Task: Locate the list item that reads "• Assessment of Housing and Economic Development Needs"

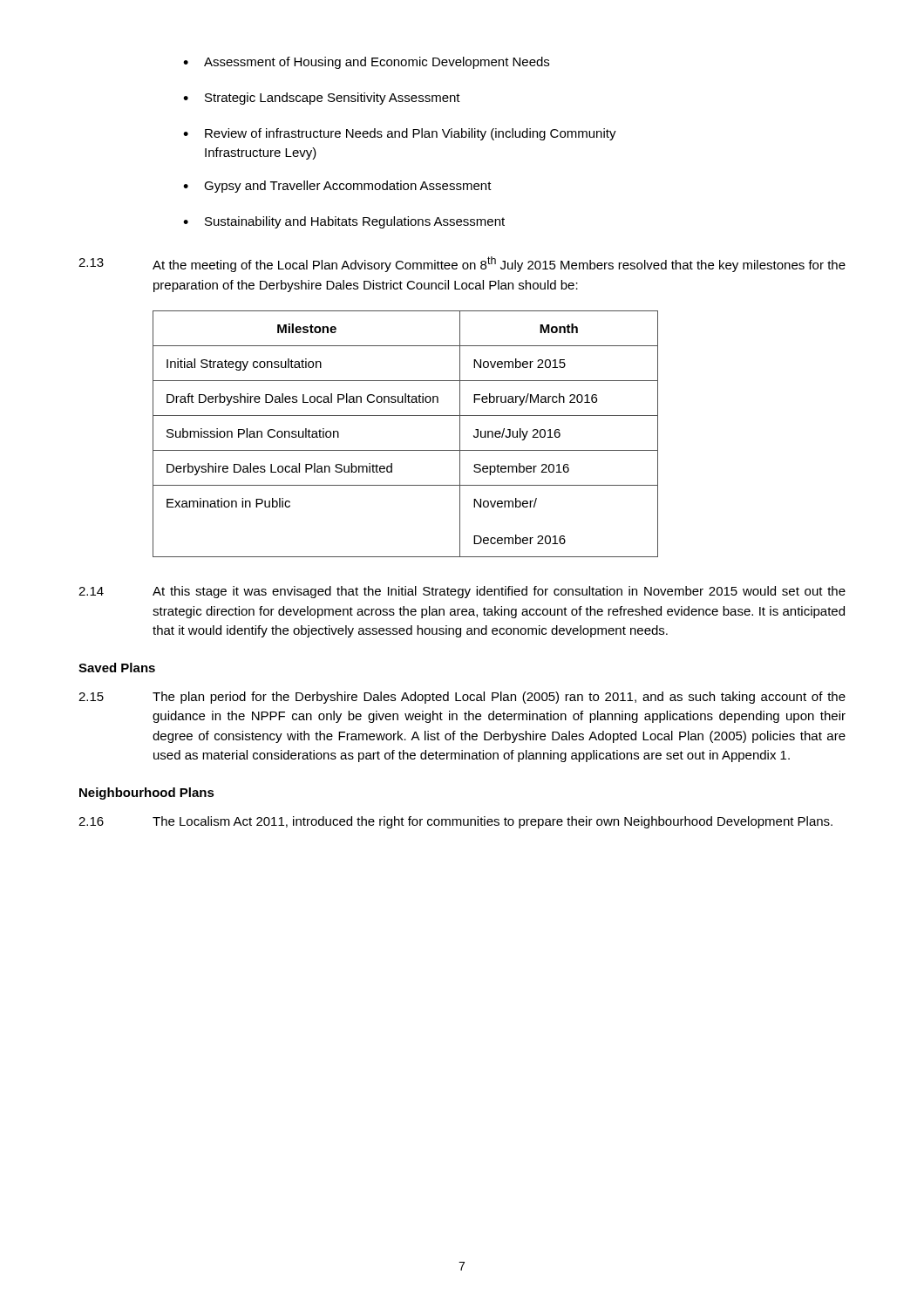Action: [x=367, y=63]
